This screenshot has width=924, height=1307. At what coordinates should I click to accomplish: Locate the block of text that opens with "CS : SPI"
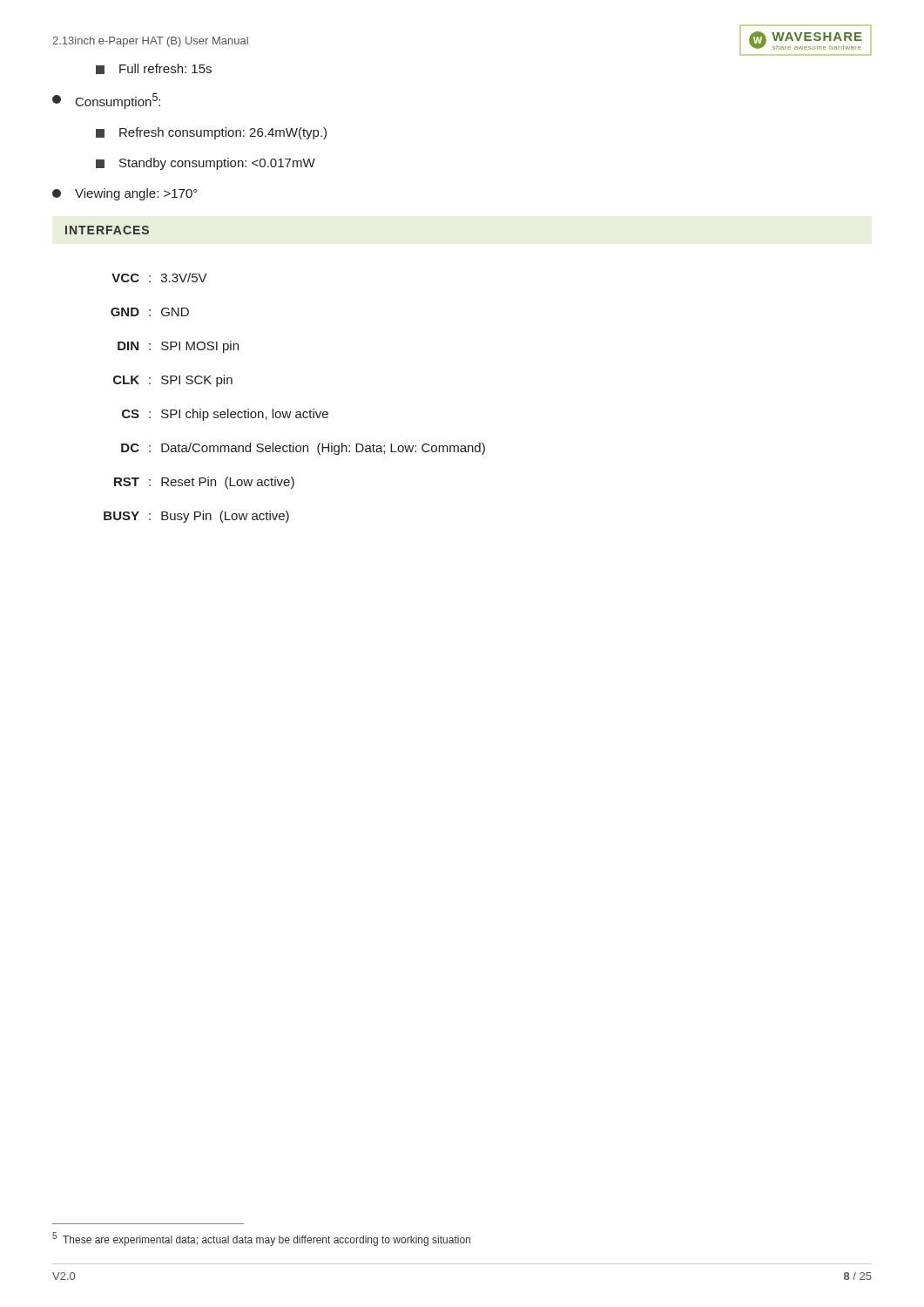[204, 413]
